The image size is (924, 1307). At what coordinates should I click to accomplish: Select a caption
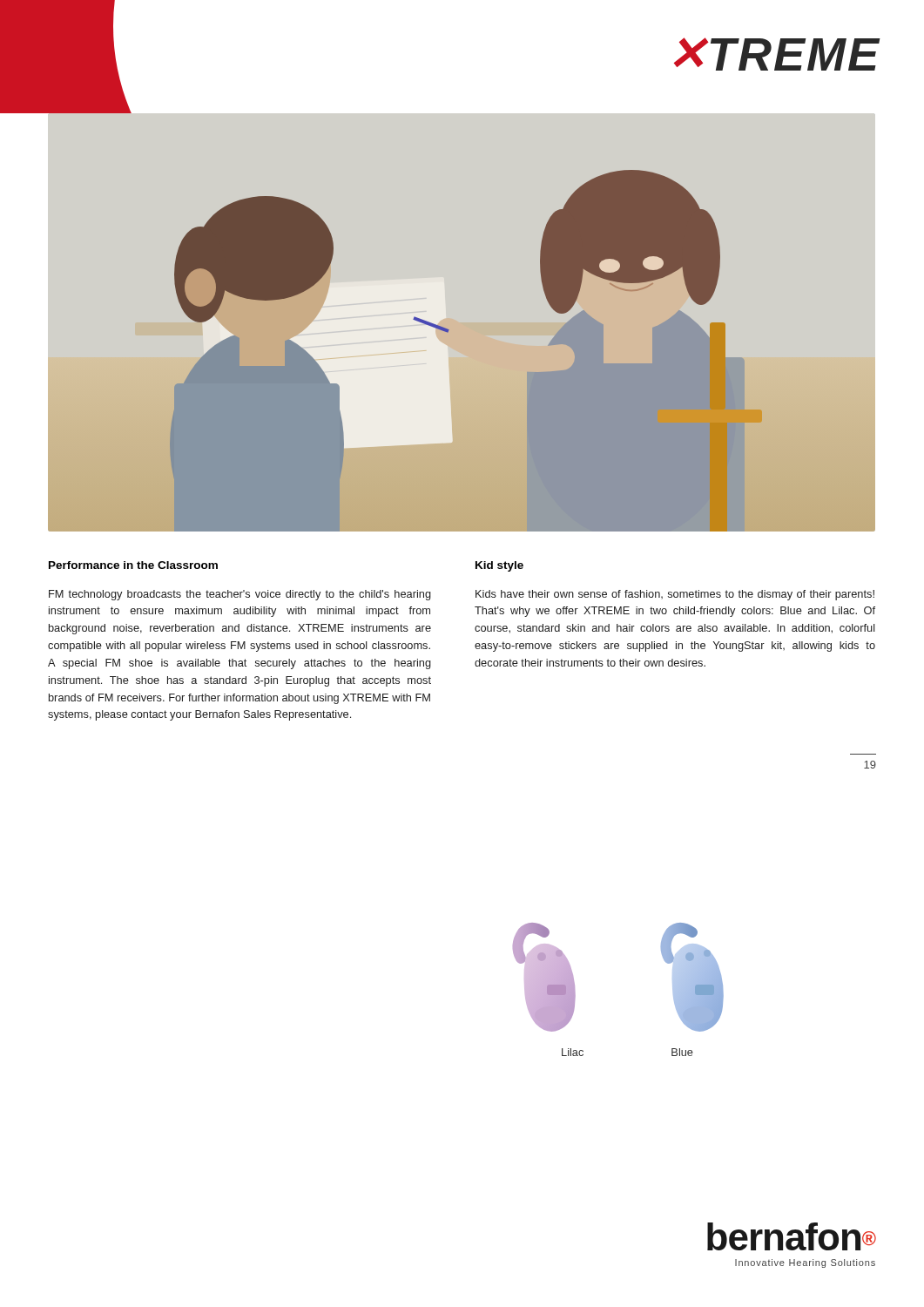click(x=627, y=1052)
